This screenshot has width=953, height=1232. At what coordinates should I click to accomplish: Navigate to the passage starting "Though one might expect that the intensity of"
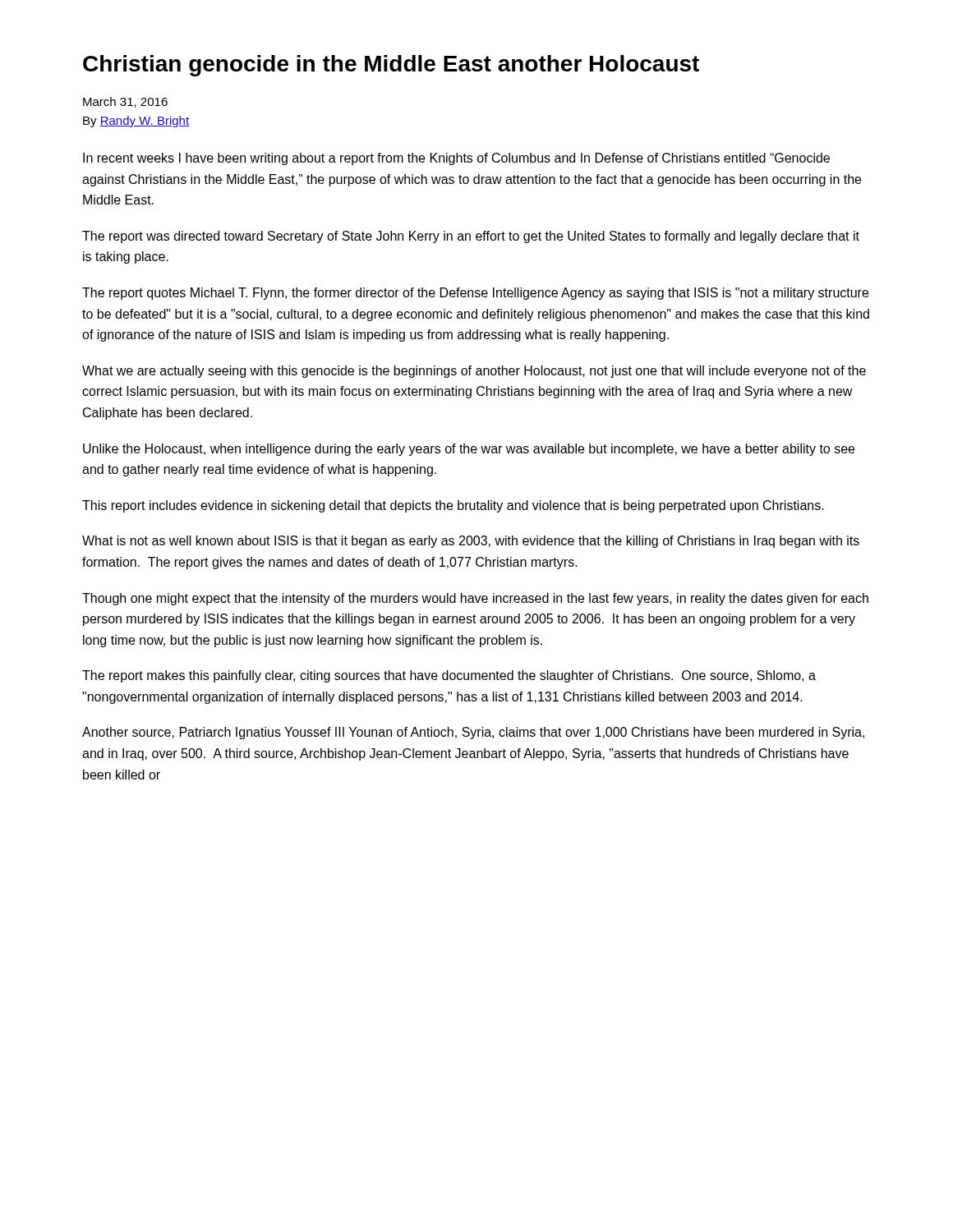click(476, 619)
